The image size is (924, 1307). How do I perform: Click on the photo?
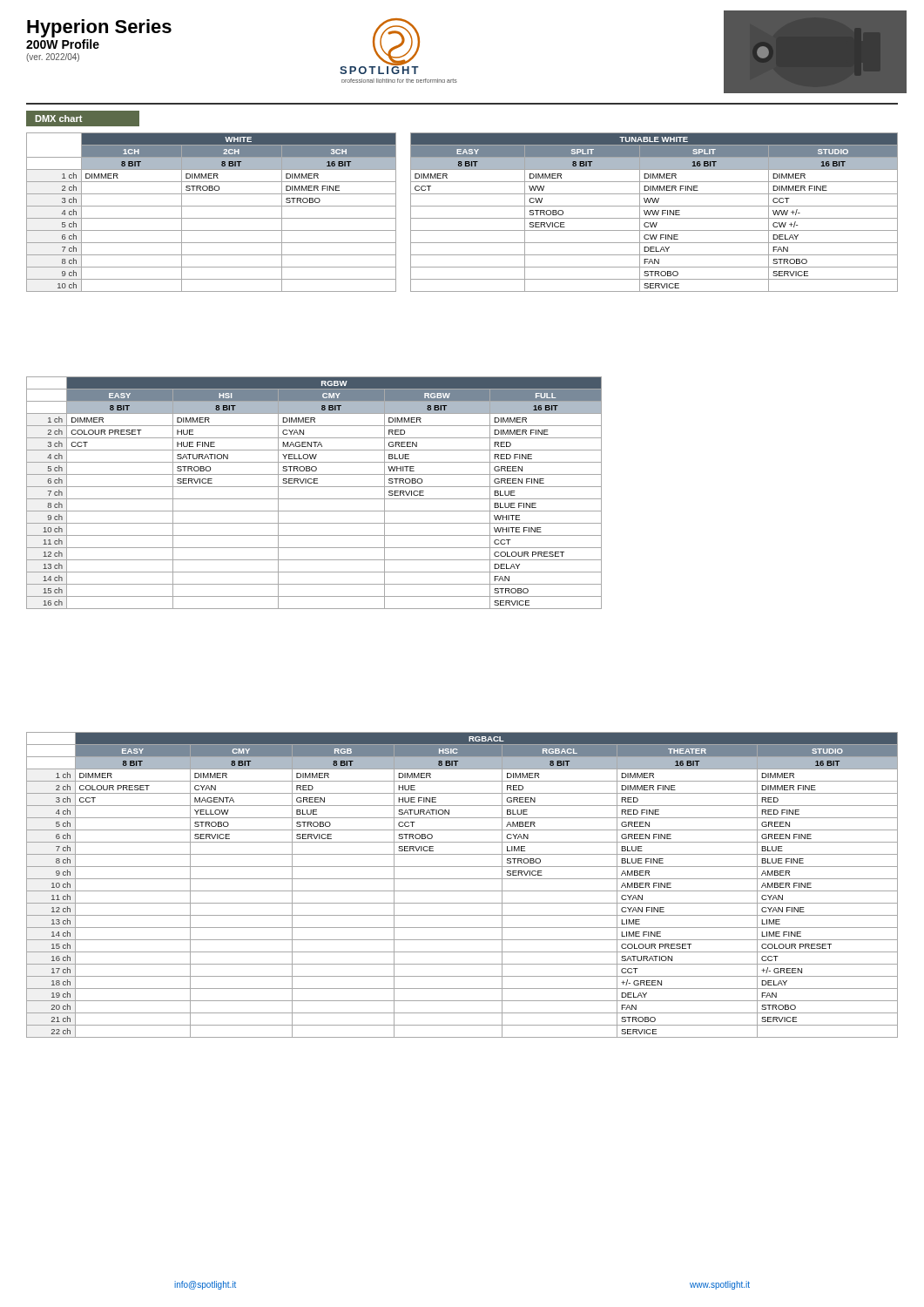click(x=815, y=52)
